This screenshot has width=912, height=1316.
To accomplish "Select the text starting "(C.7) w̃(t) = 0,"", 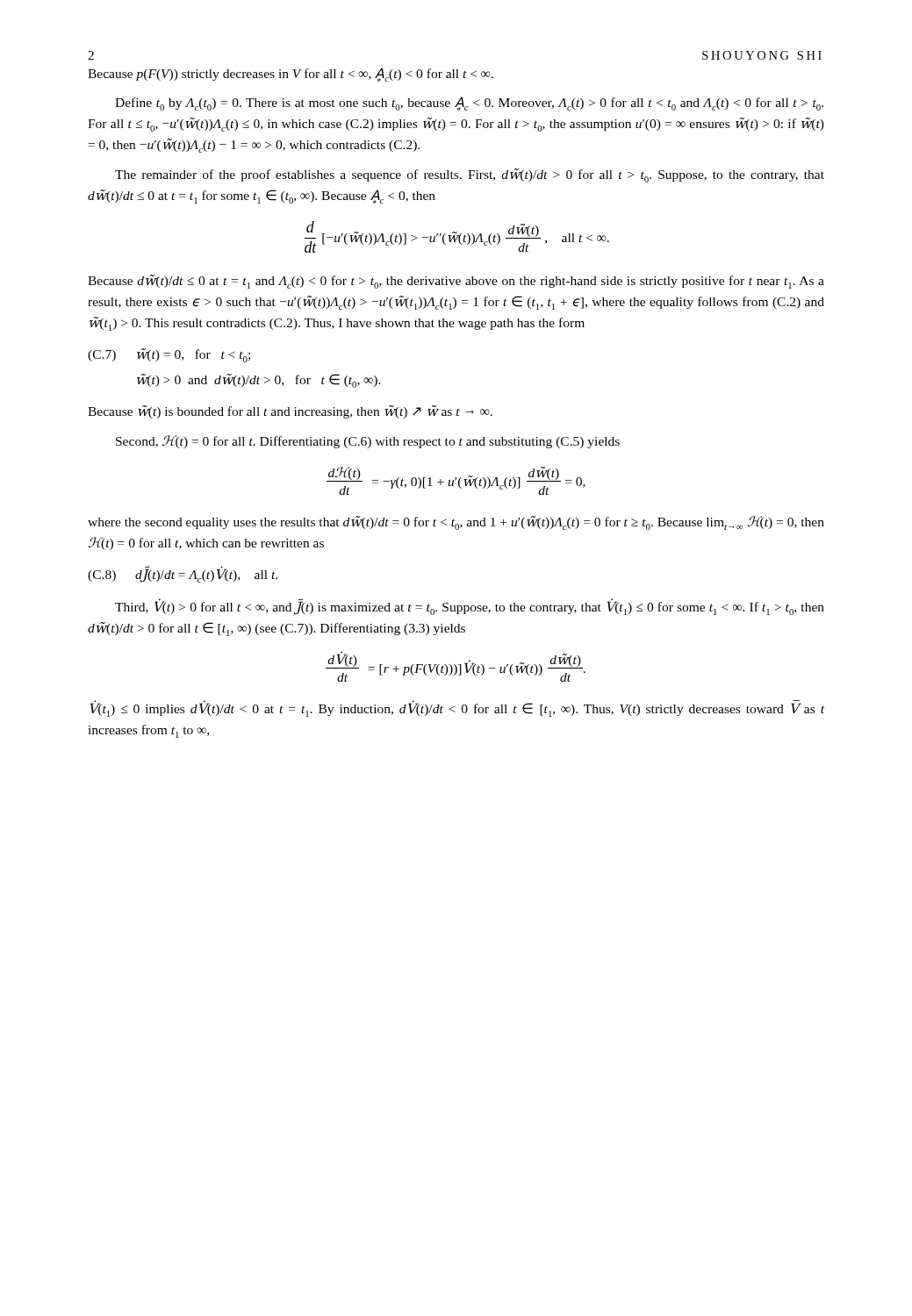I will tap(169, 355).
